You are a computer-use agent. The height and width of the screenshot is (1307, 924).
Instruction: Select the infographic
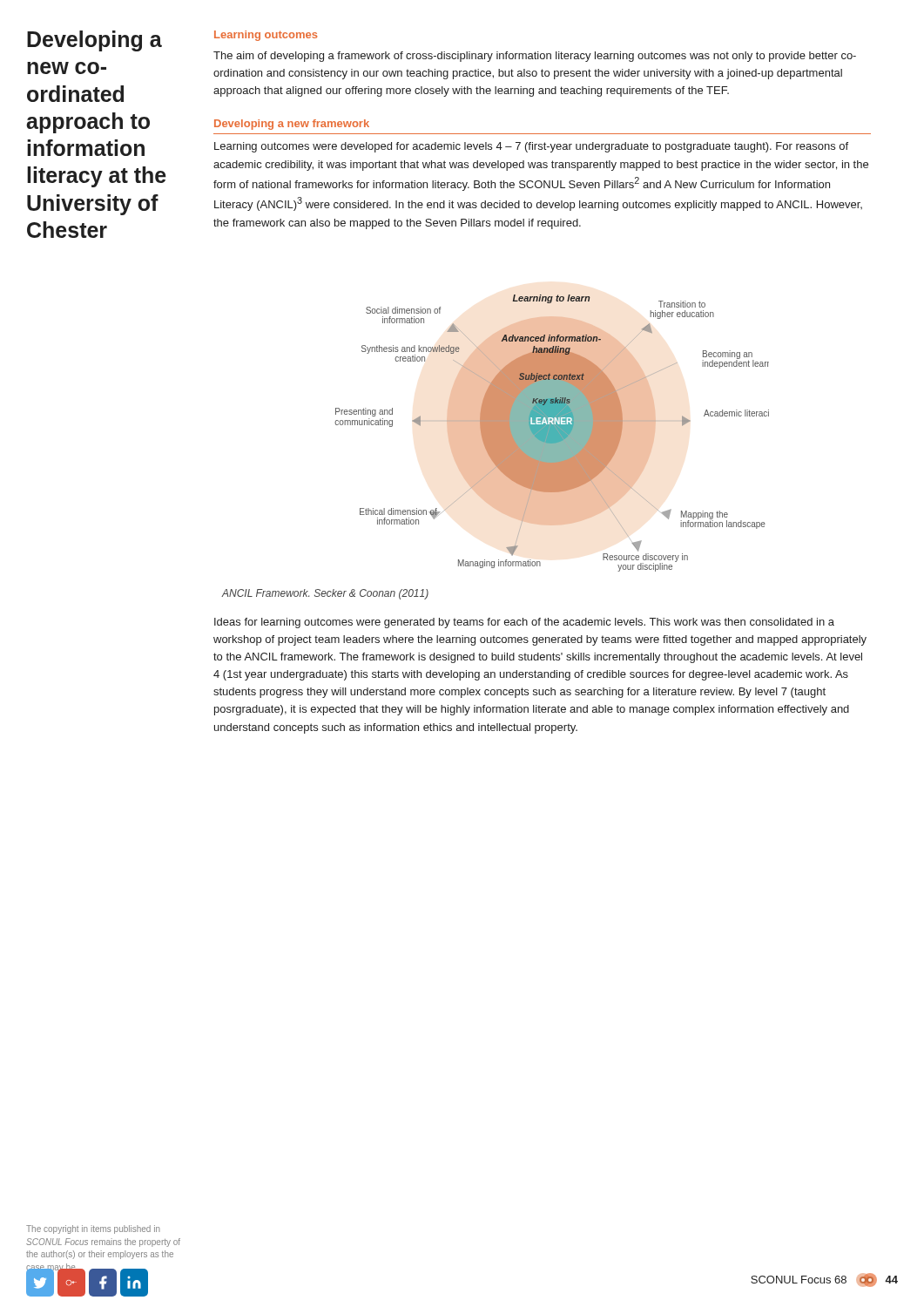coord(542,412)
